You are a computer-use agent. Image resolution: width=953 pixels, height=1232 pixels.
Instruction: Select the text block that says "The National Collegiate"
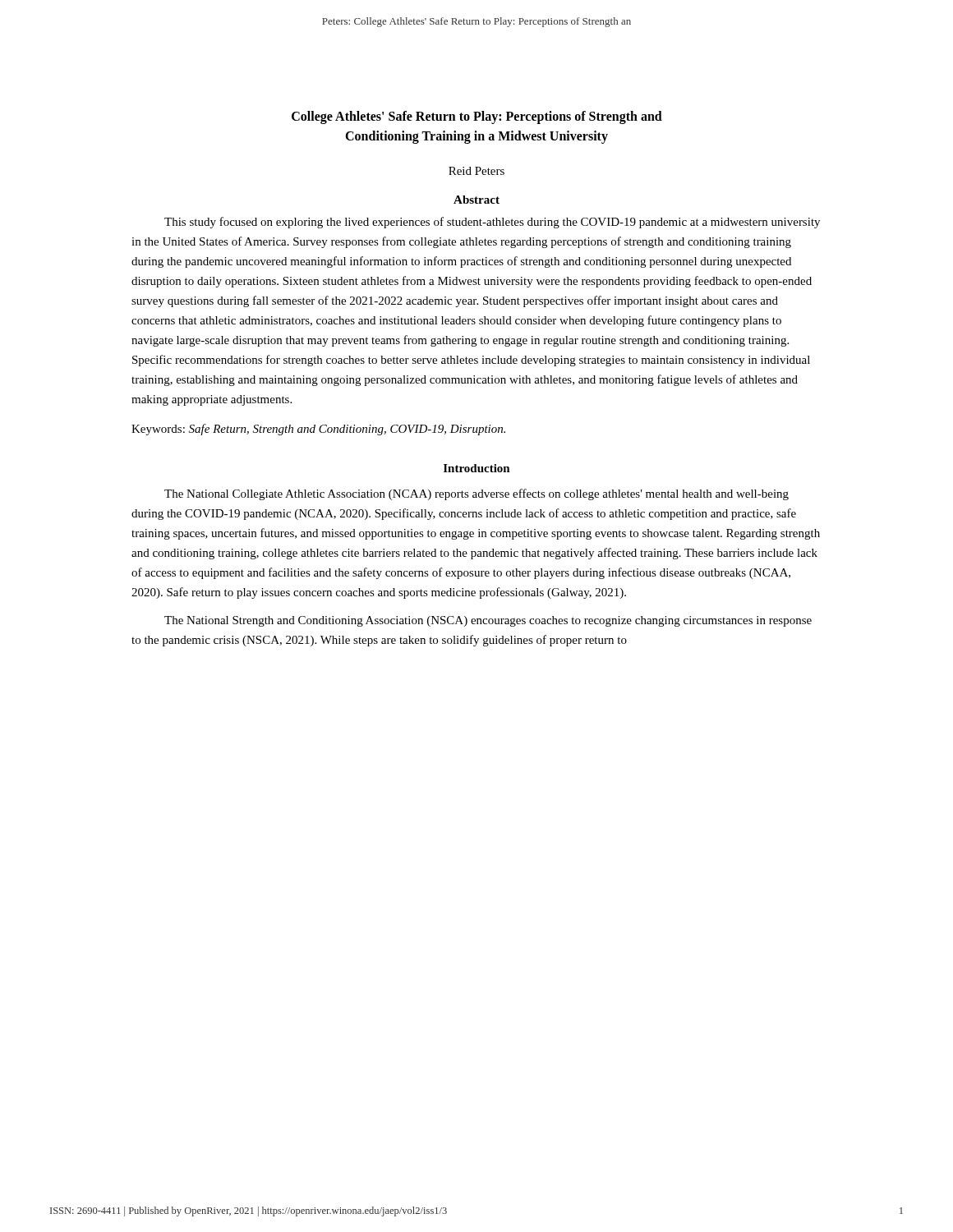(x=476, y=543)
